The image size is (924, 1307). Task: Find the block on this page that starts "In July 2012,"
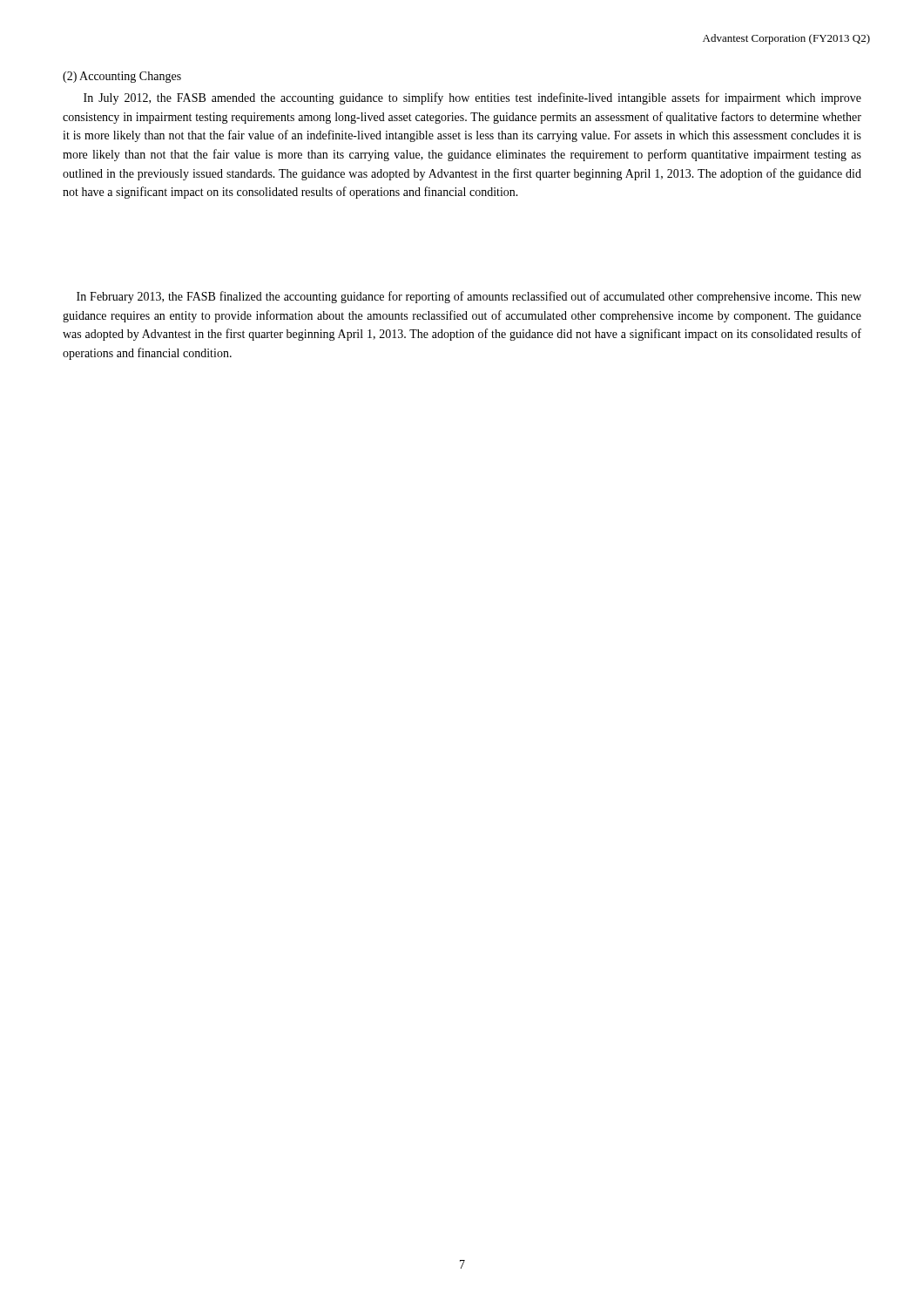coord(462,145)
